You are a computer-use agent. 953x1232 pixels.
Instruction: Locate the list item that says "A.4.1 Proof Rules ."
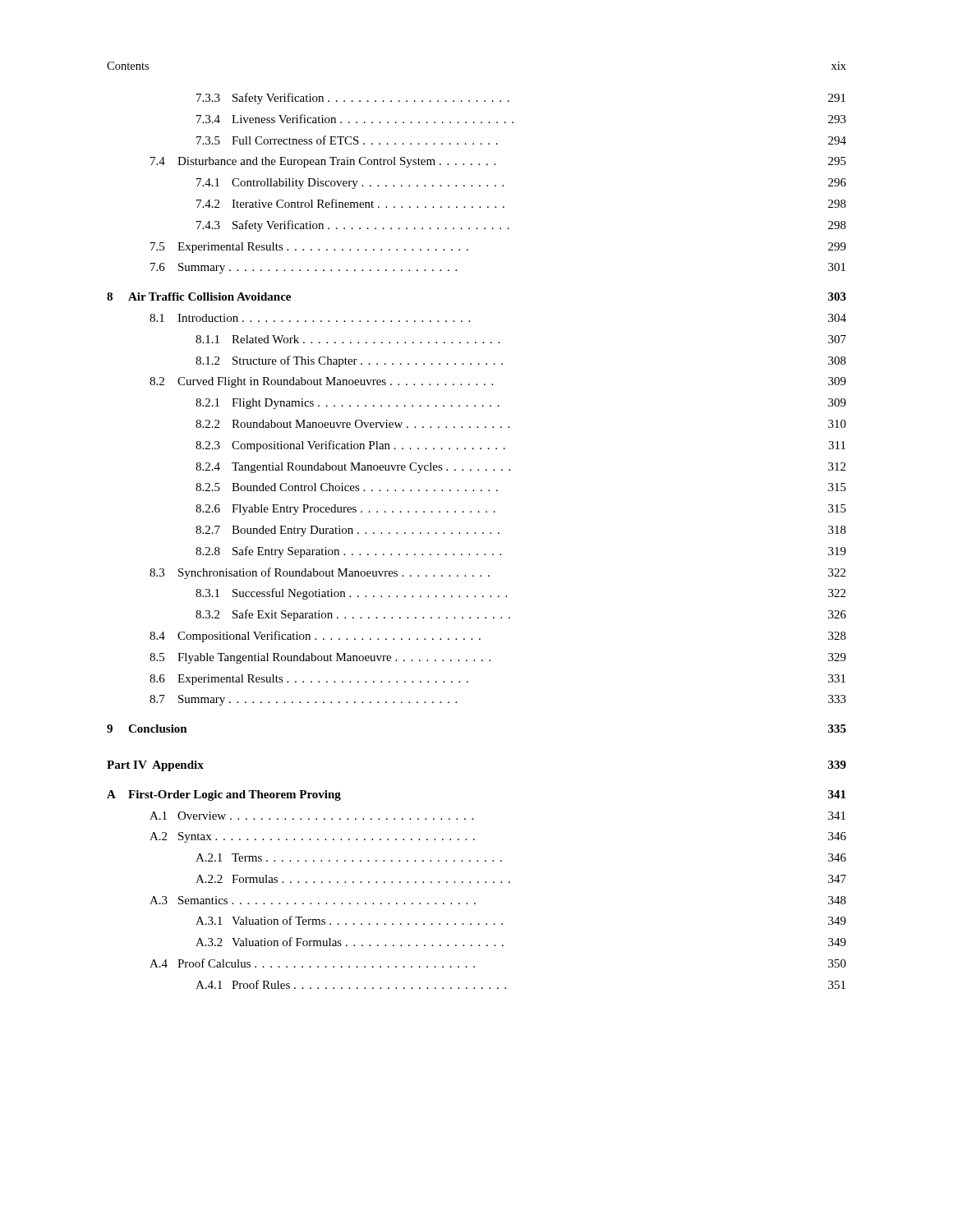(210, 984)
